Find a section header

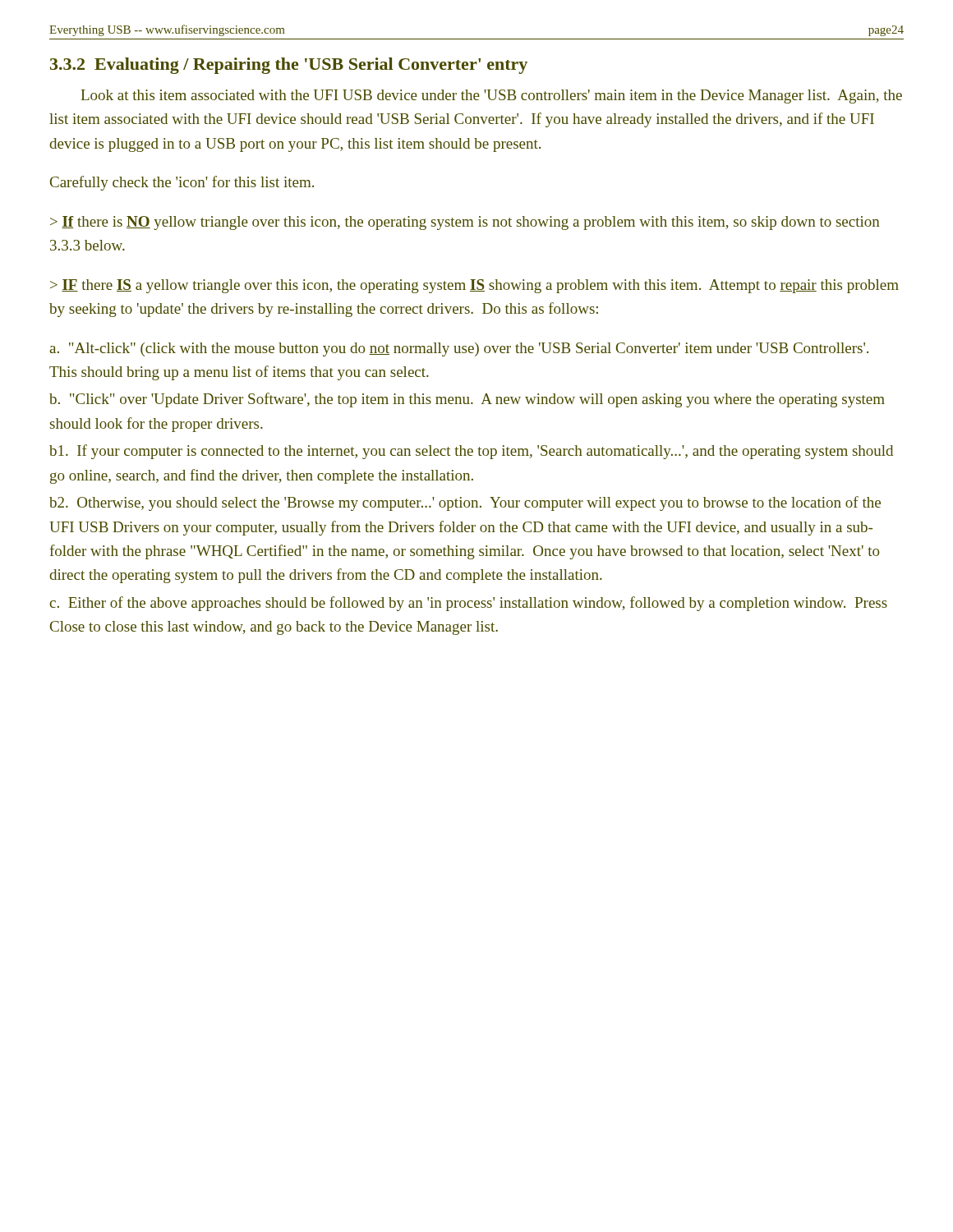click(289, 64)
